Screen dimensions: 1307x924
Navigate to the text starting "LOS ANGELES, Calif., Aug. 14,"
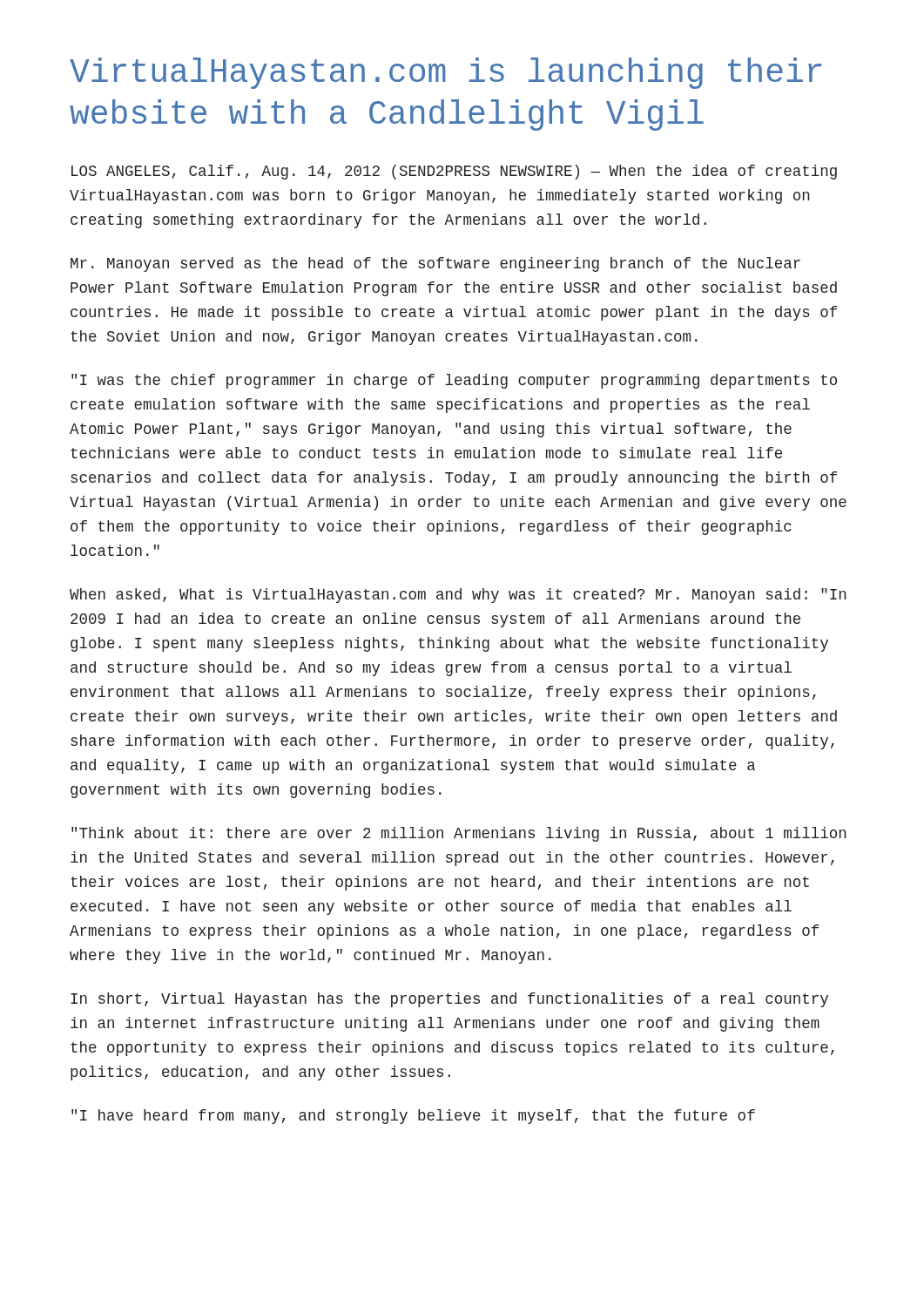pyautogui.click(x=454, y=196)
